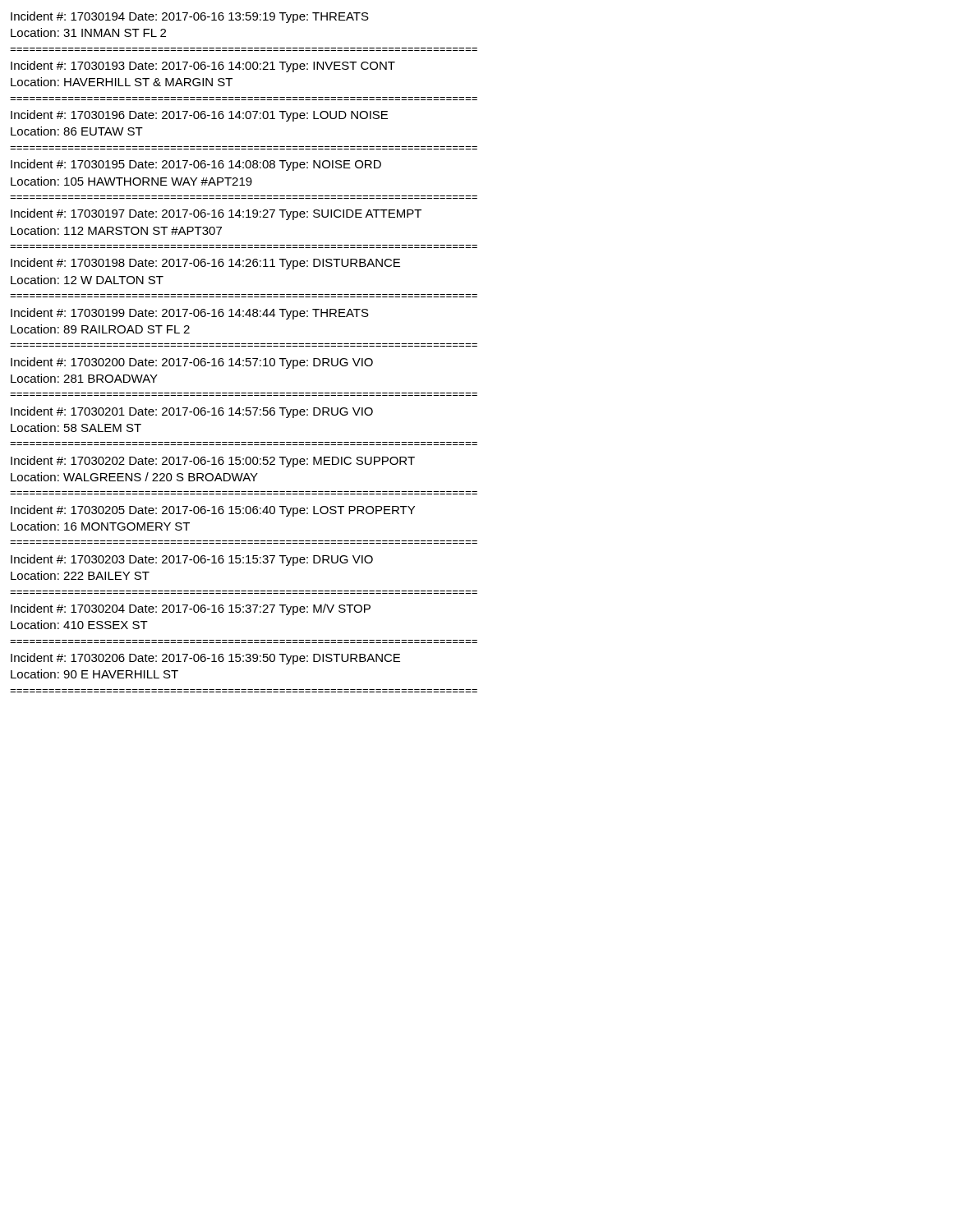Screen dimensions: 1232x953
Task: Select the block starting "Incident #: 17030197 Date: 2017-06-16 14:19:27 Type:"
Action: [x=216, y=214]
